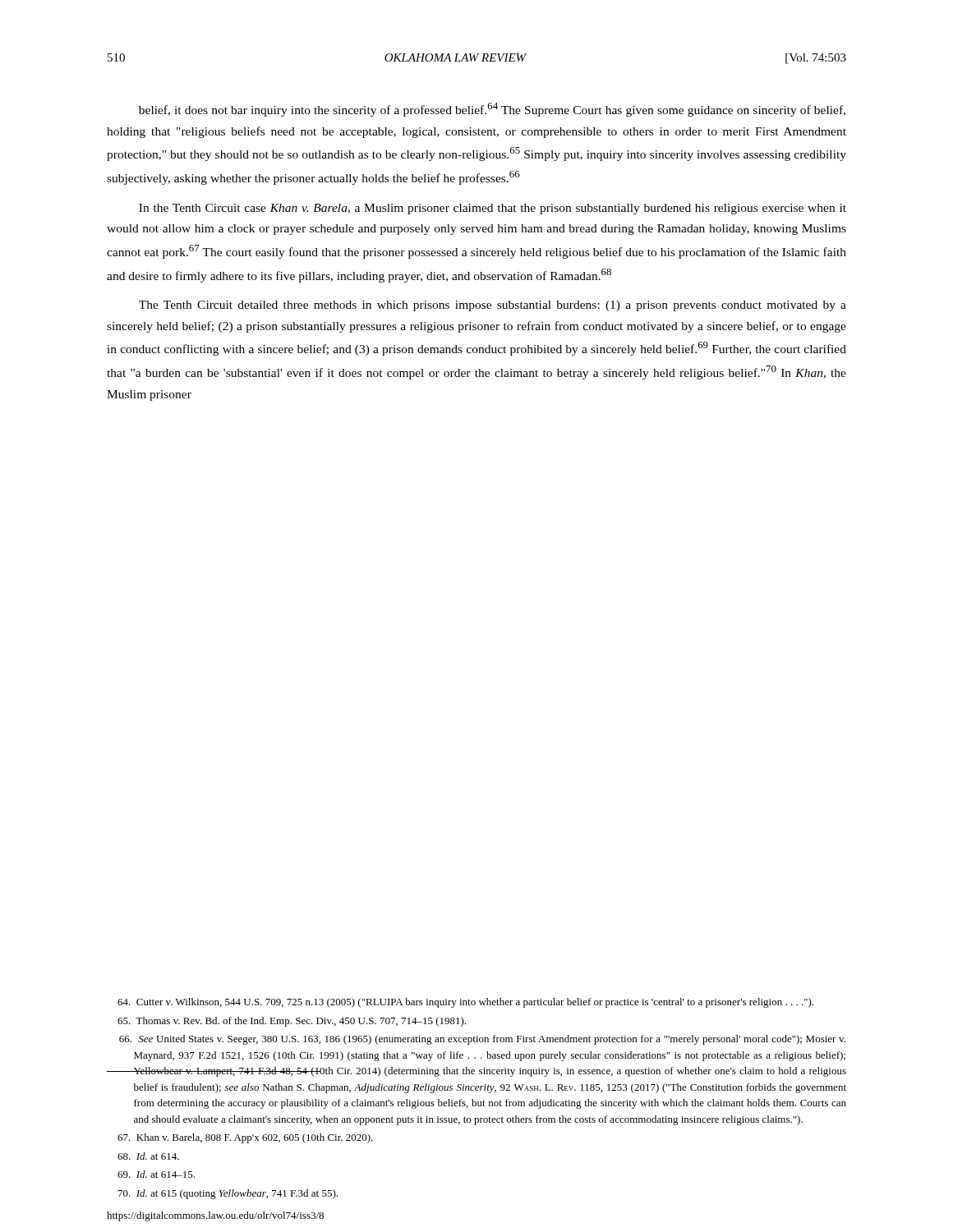
Task: Click on the text block that says "The Tenth Circuit"
Action: click(x=476, y=349)
